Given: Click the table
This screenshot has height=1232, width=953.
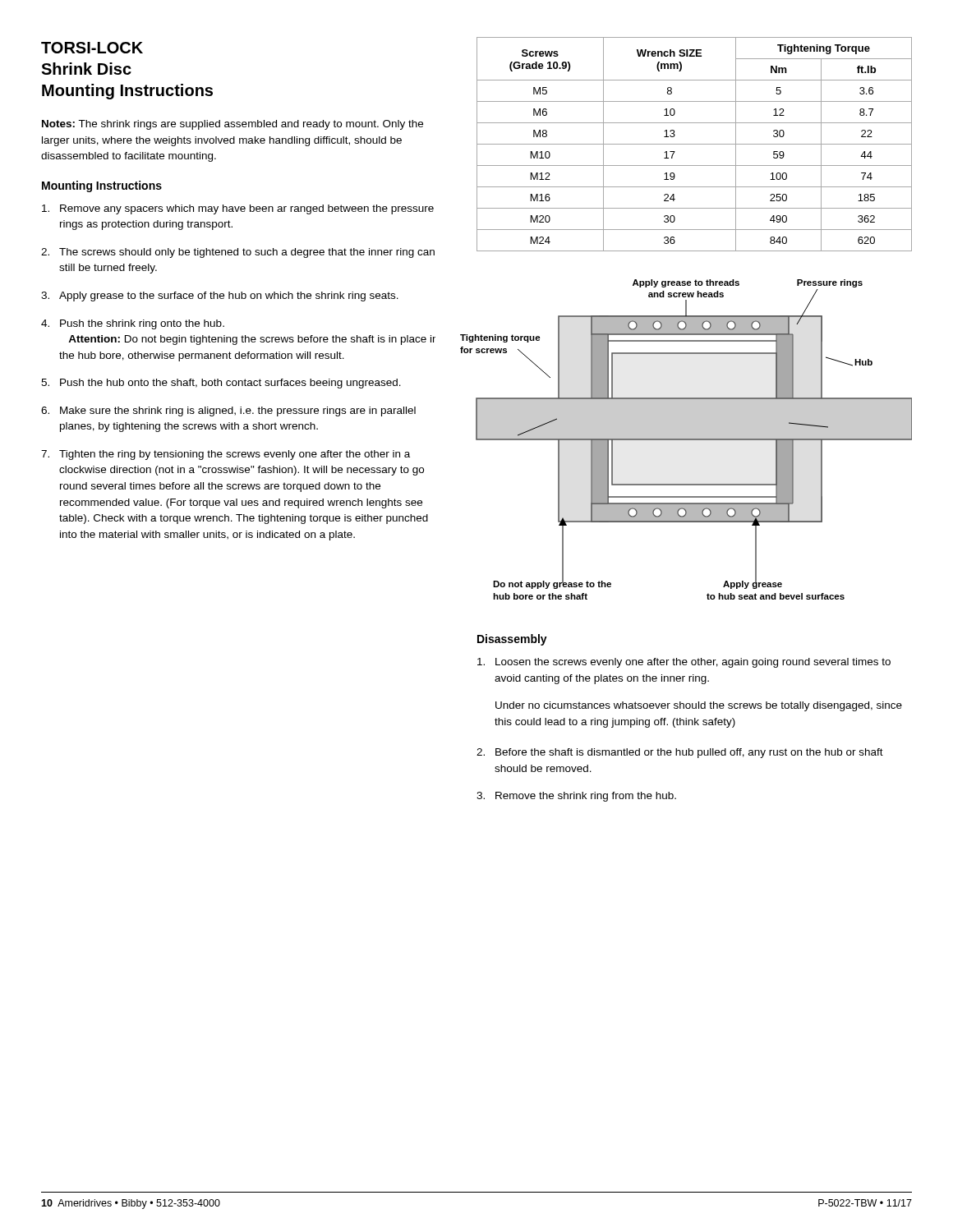Looking at the screenshot, I should [x=694, y=144].
